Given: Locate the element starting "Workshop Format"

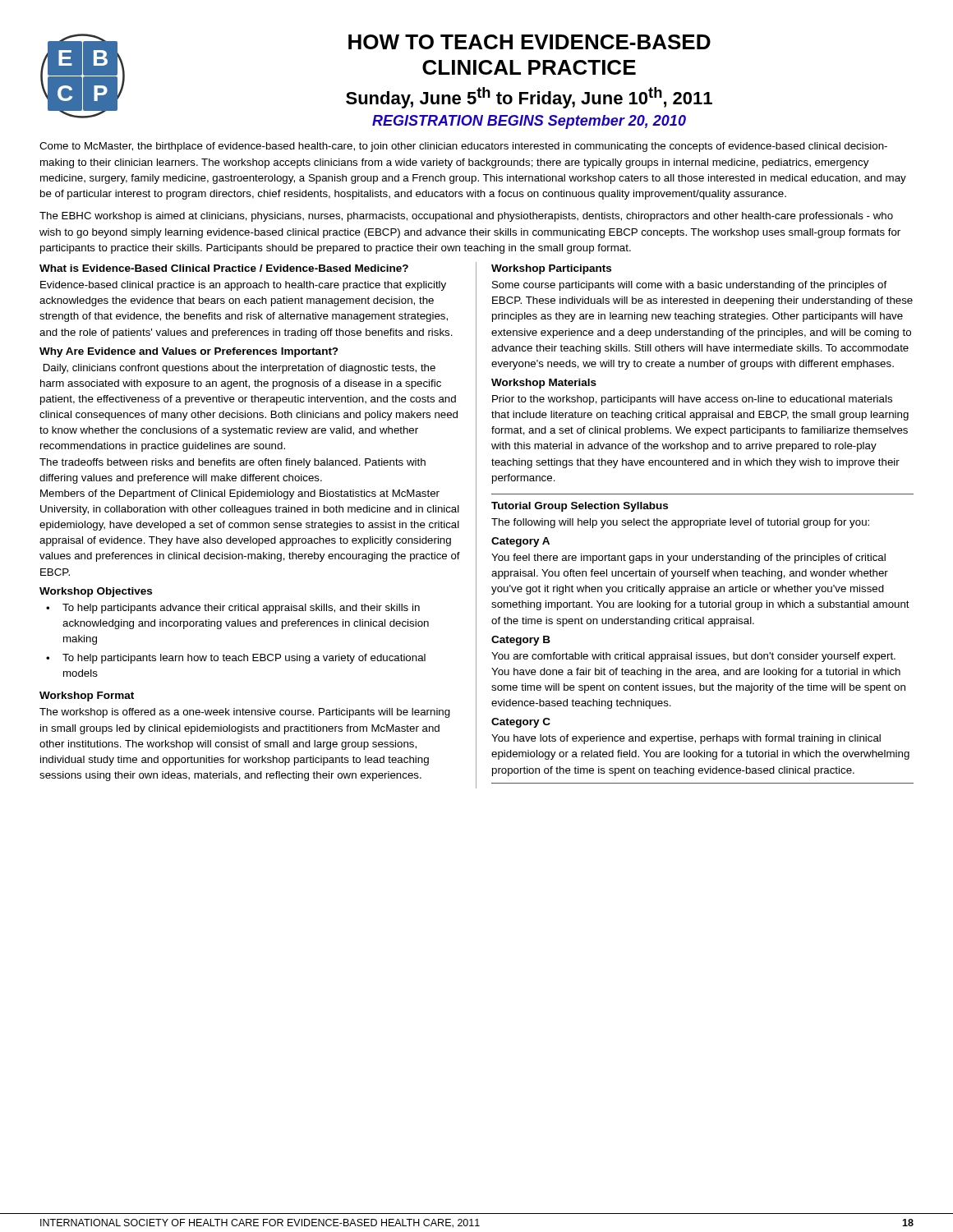Looking at the screenshot, I should (x=87, y=696).
